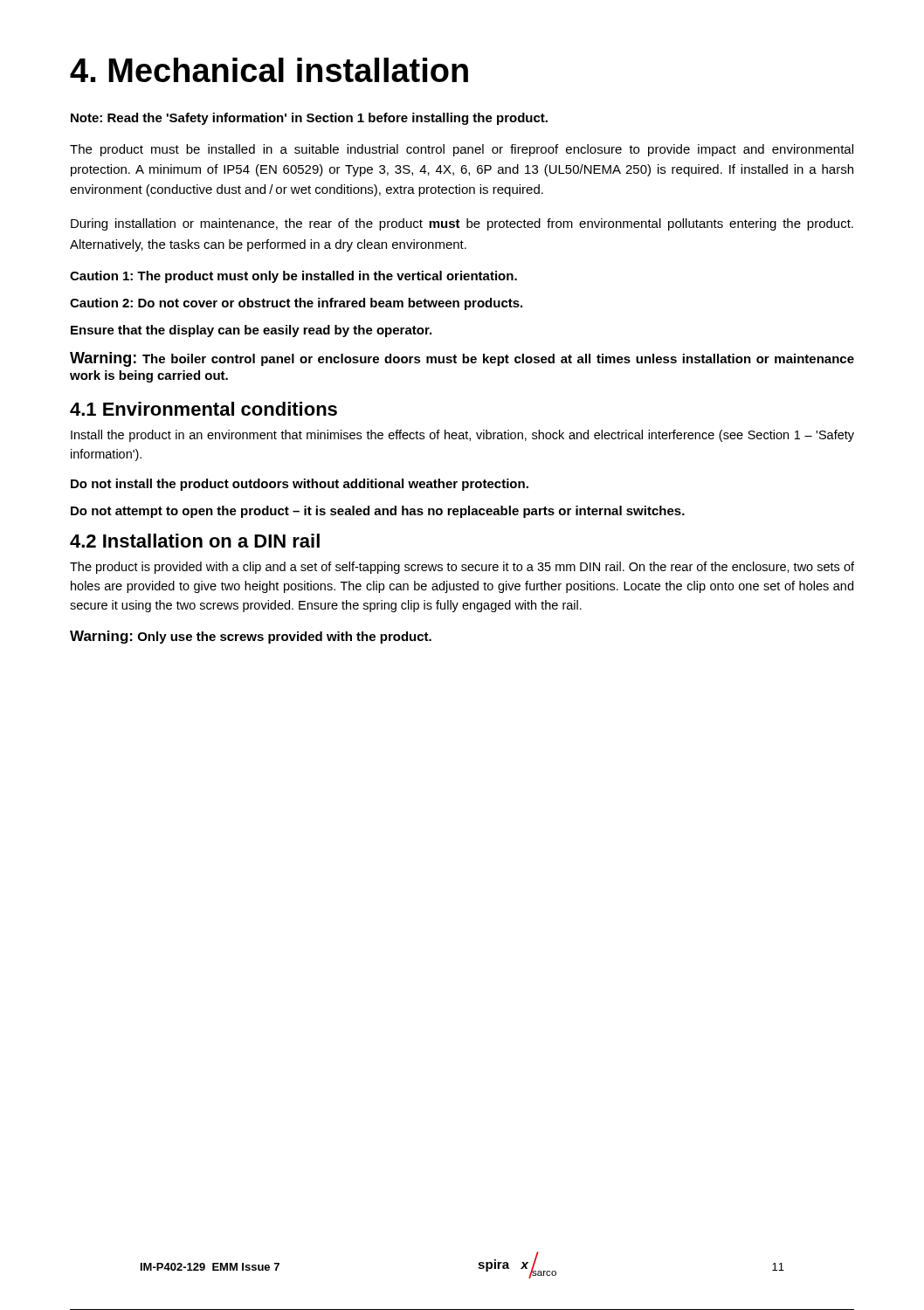Image resolution: width=924 pixels, height=1310 pixels.
Task: Click on the section header containing "4.2 Installation on a DIN rail"
Action: click(x=195, y=541)
